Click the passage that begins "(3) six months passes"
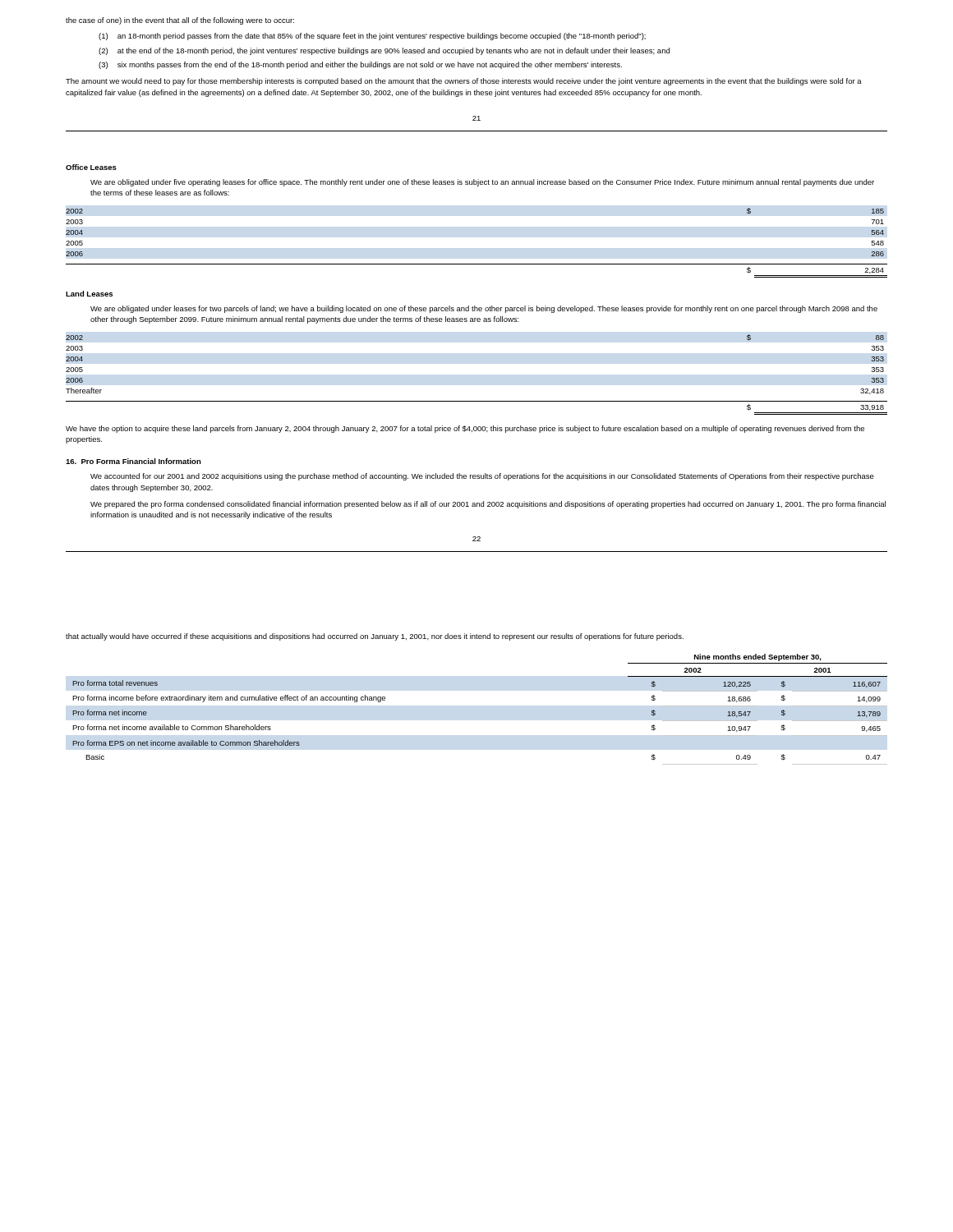This screenshot has width=953, height=1232. 360,65
